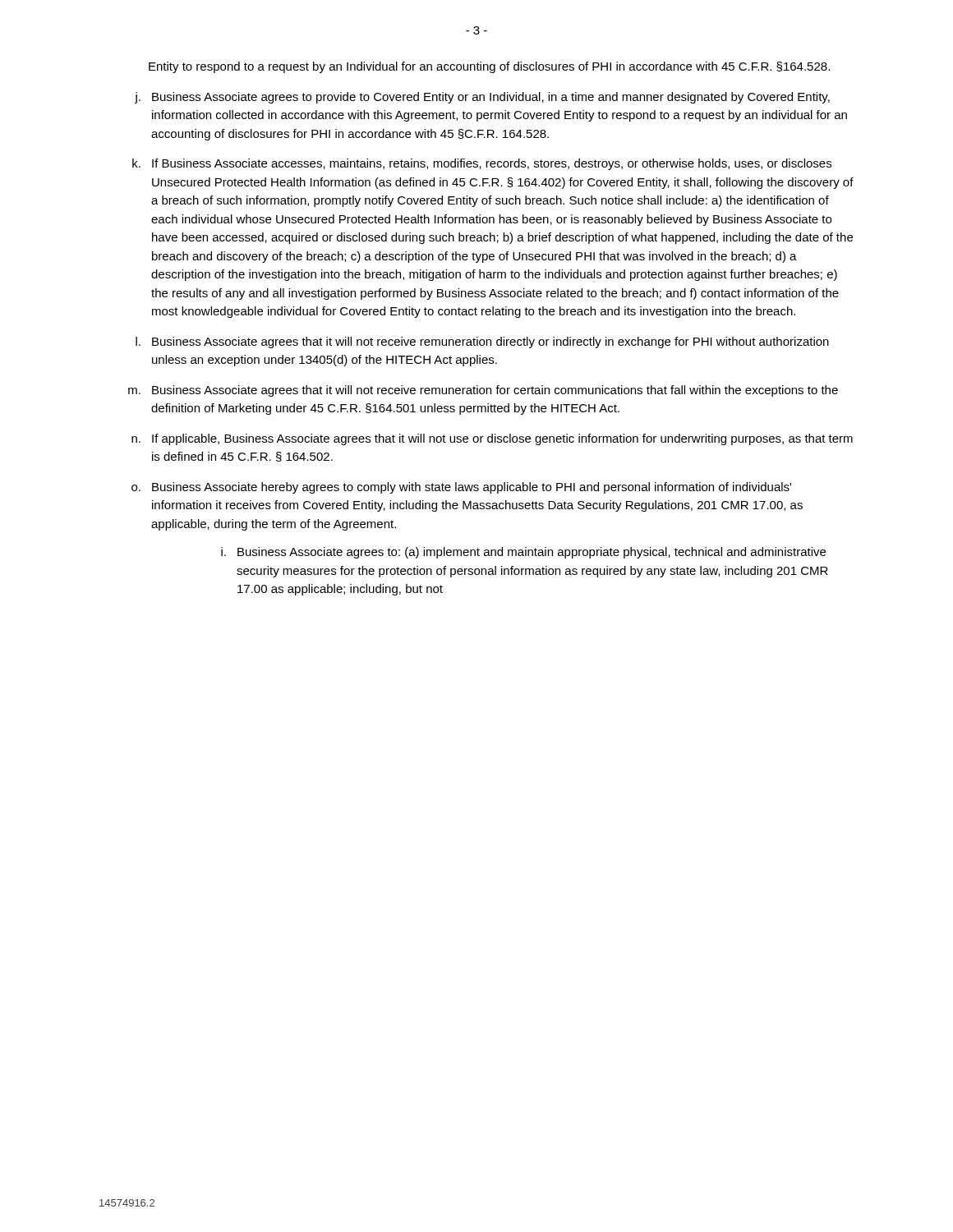Click the passage that begins "j. Business Associate agrees to provide to Covered"

pos(476,115)
